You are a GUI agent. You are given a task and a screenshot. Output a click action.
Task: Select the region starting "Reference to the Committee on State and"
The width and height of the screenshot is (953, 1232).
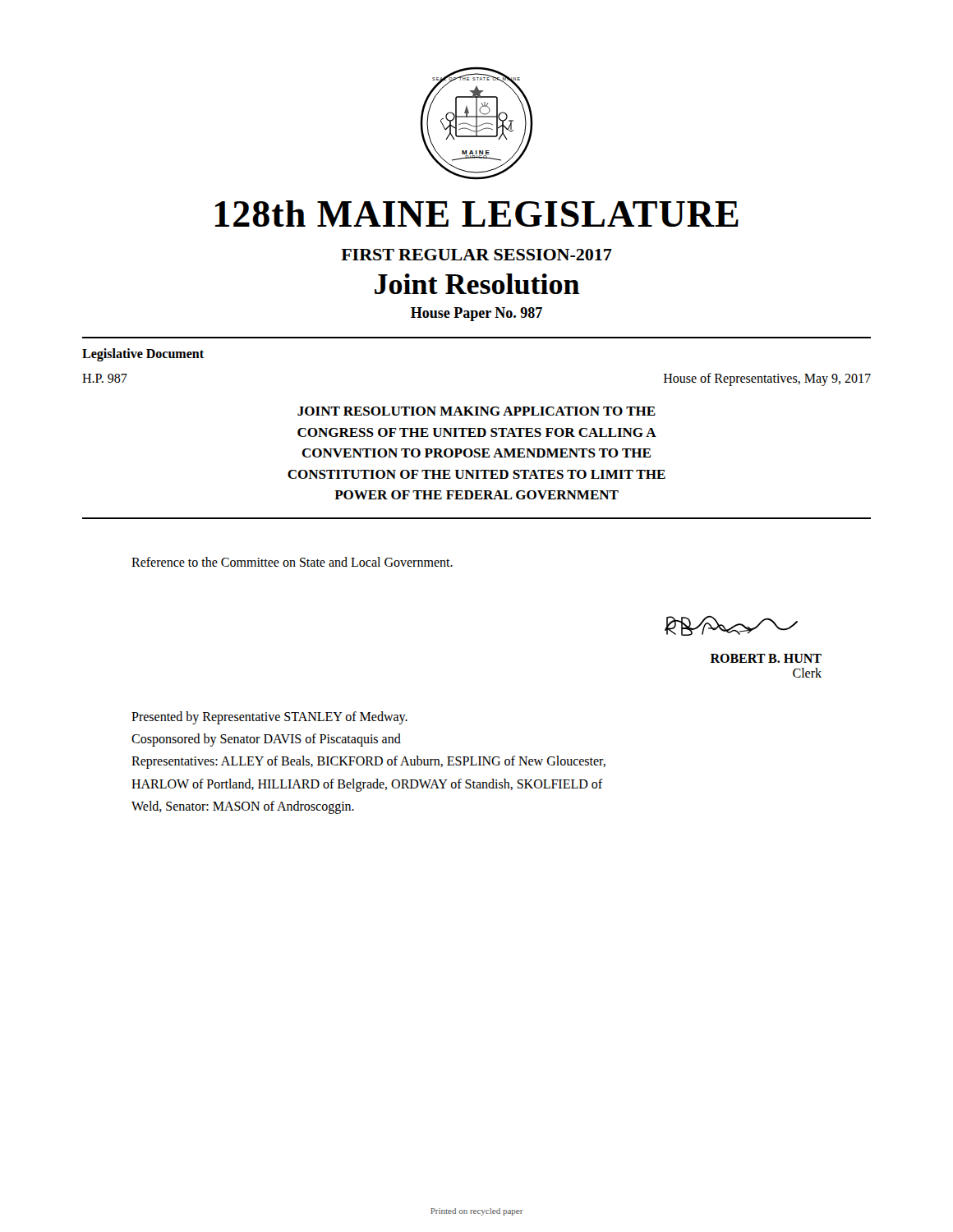(x=292, y=562)
